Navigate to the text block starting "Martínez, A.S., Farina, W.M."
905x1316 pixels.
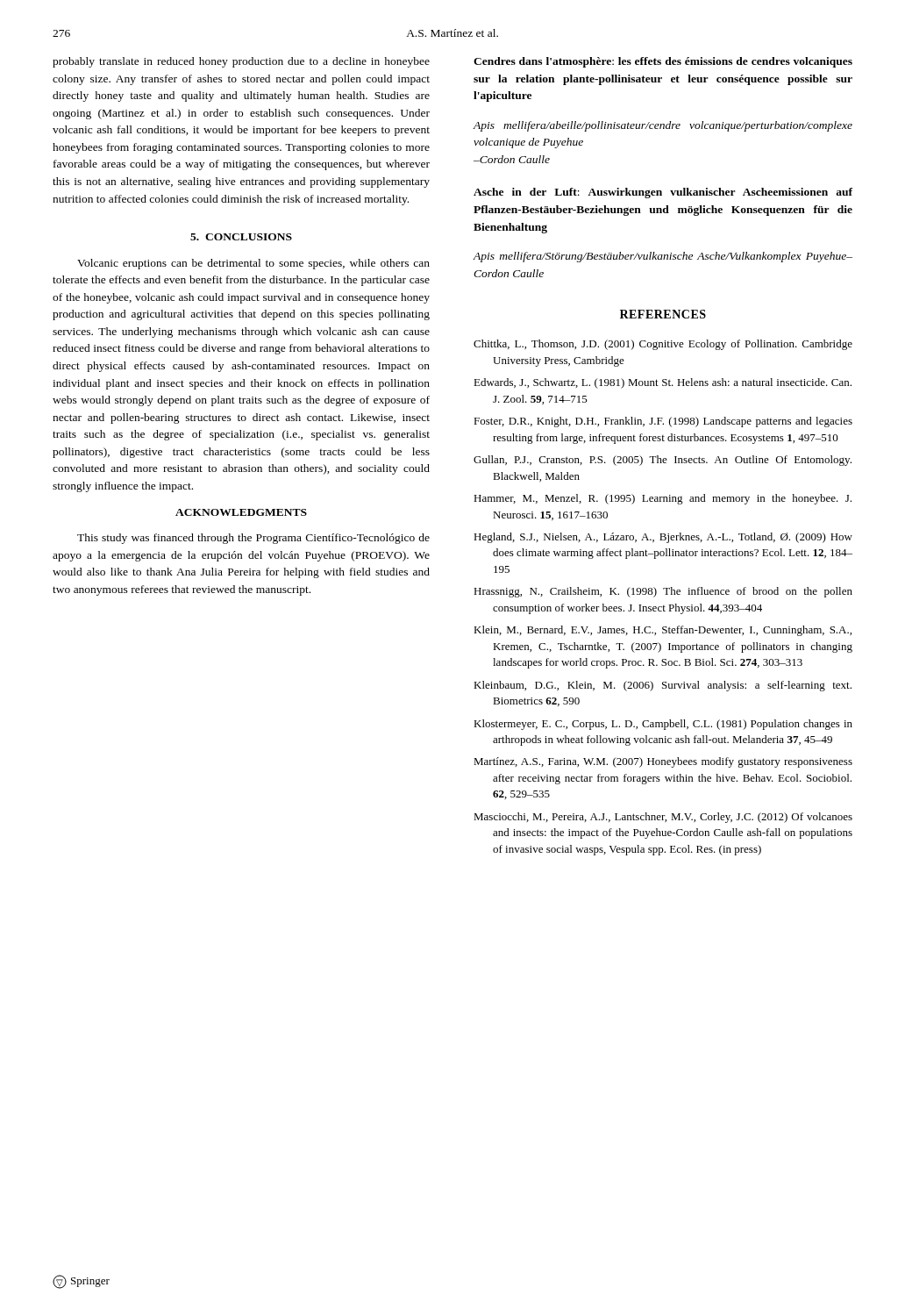pyautogui.click(x=663, y=778)
